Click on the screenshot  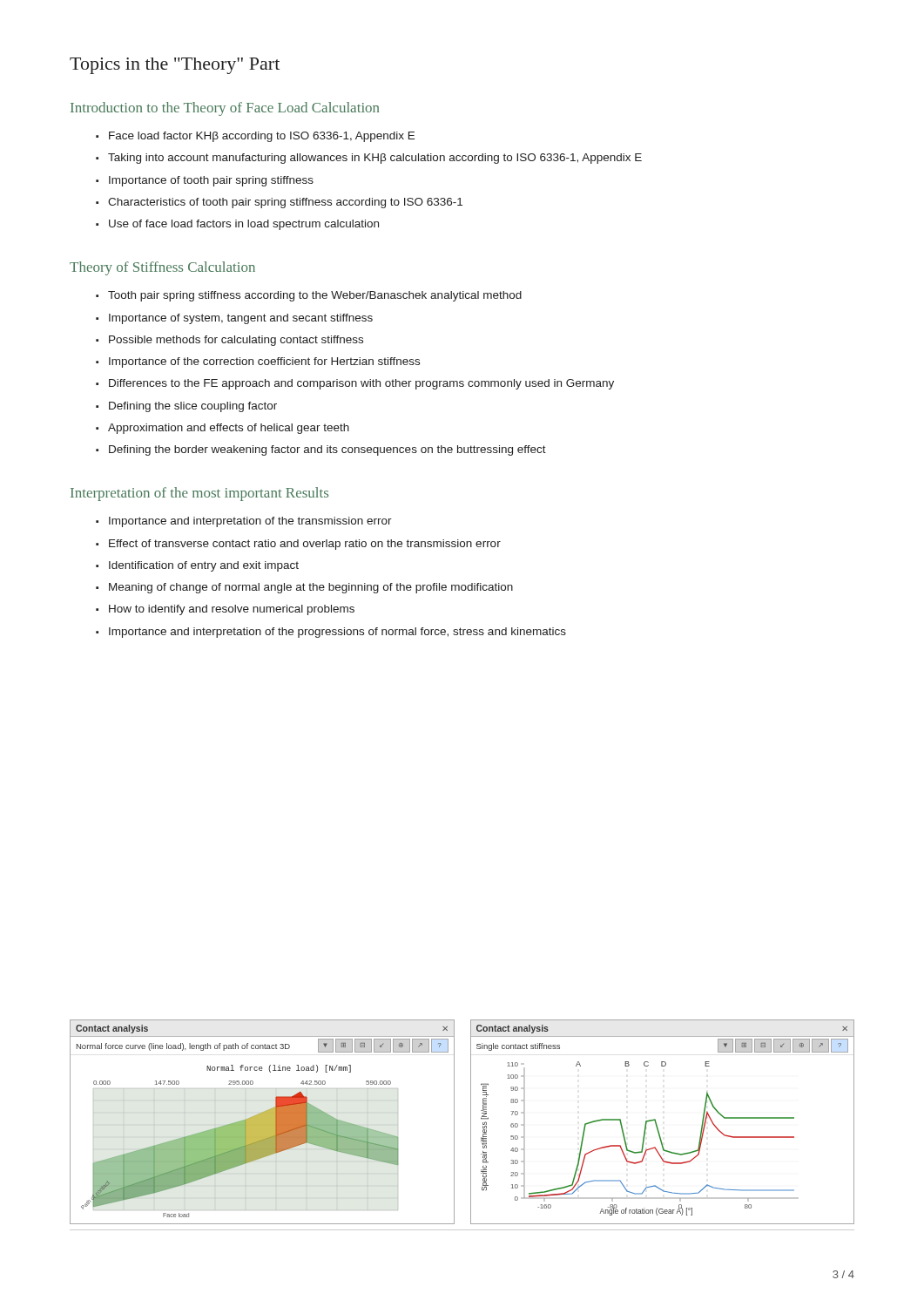click(262, 1122)
